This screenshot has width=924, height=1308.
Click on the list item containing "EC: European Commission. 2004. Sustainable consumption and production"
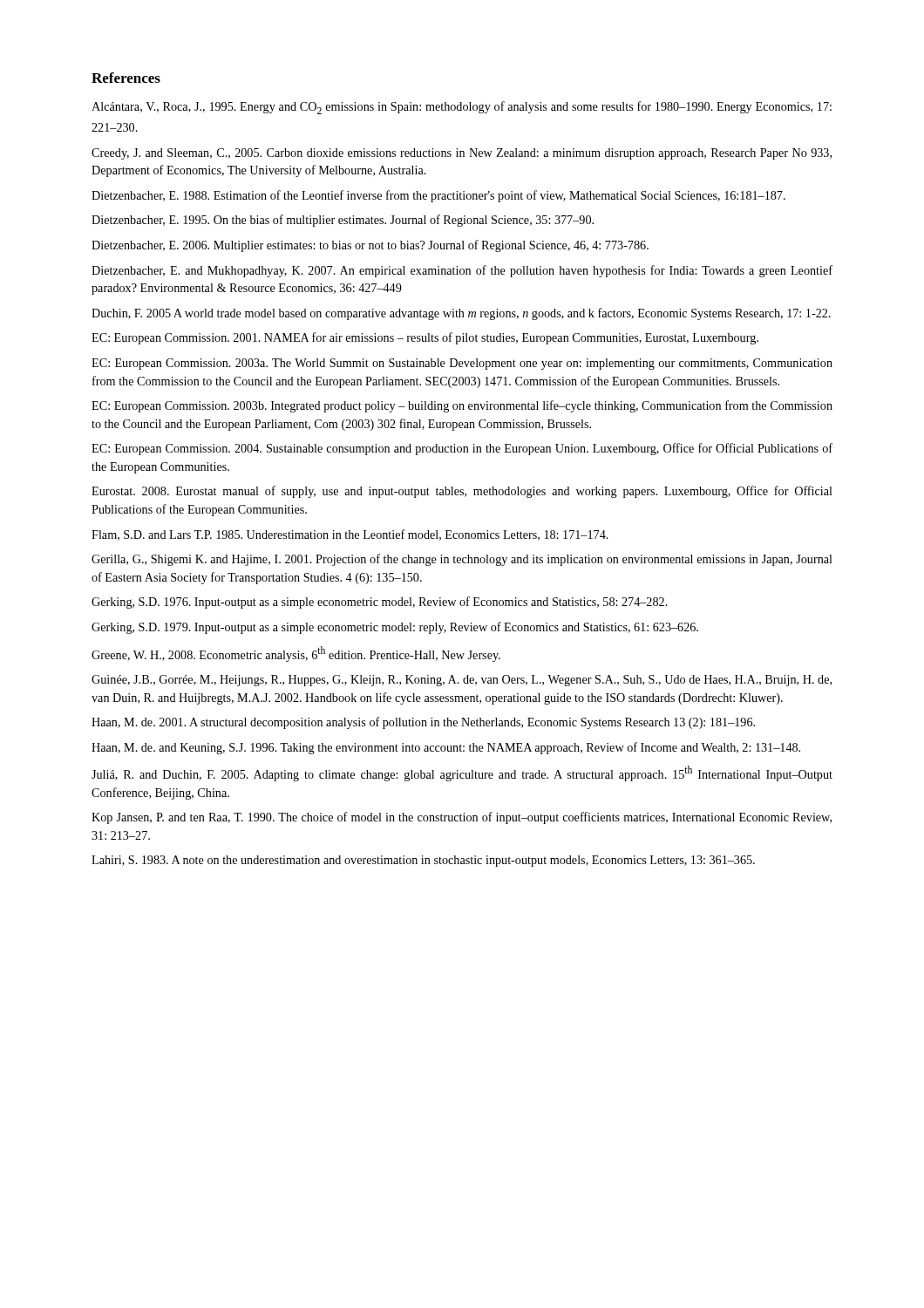click(x=462, y=457)
